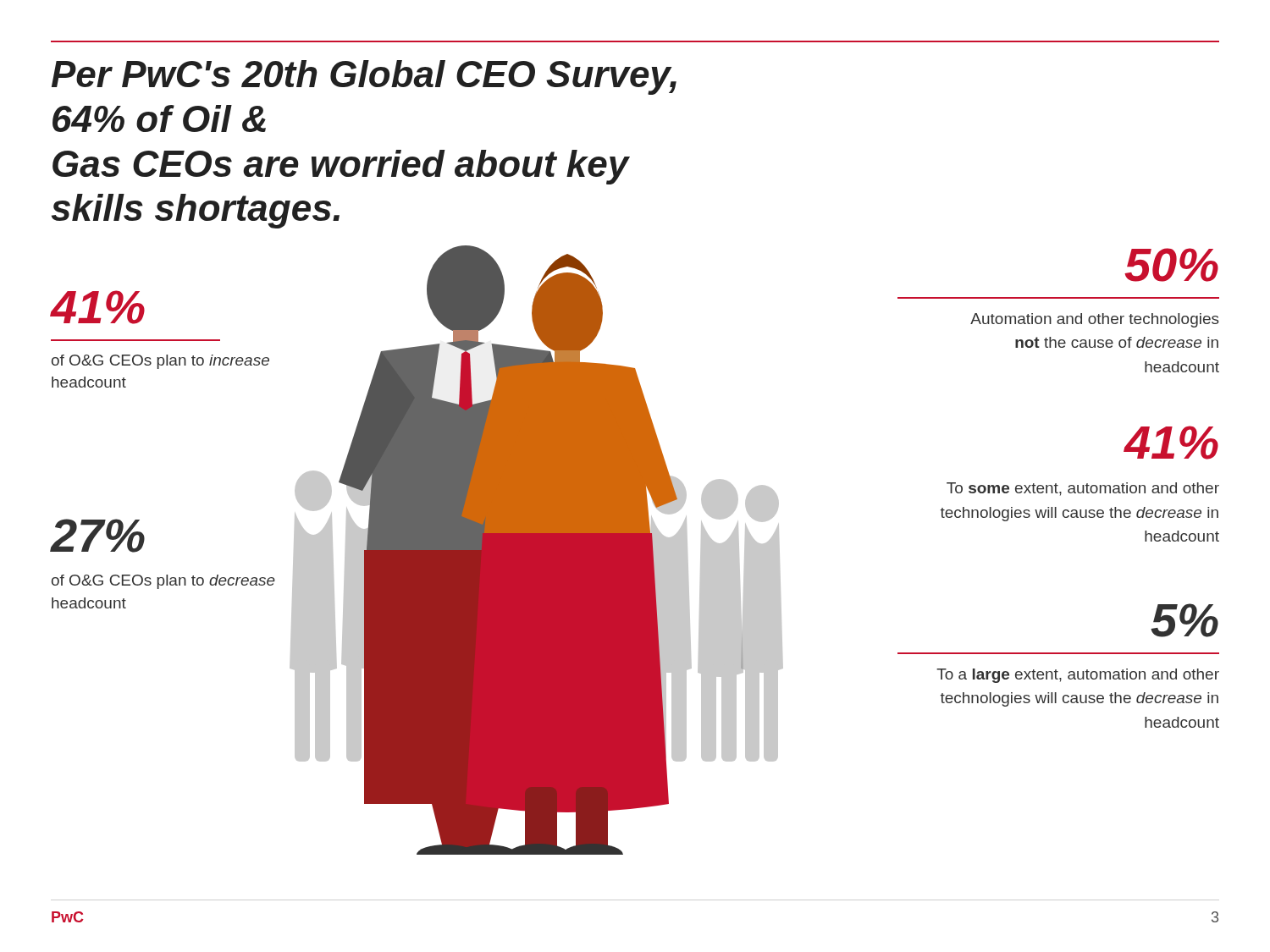The width and height of the screenshot is (1270, 952).
Task: Locate the text block containing "5% To a large extent, automation and"
Action: pyautogui.click(x=1058, y=663)
